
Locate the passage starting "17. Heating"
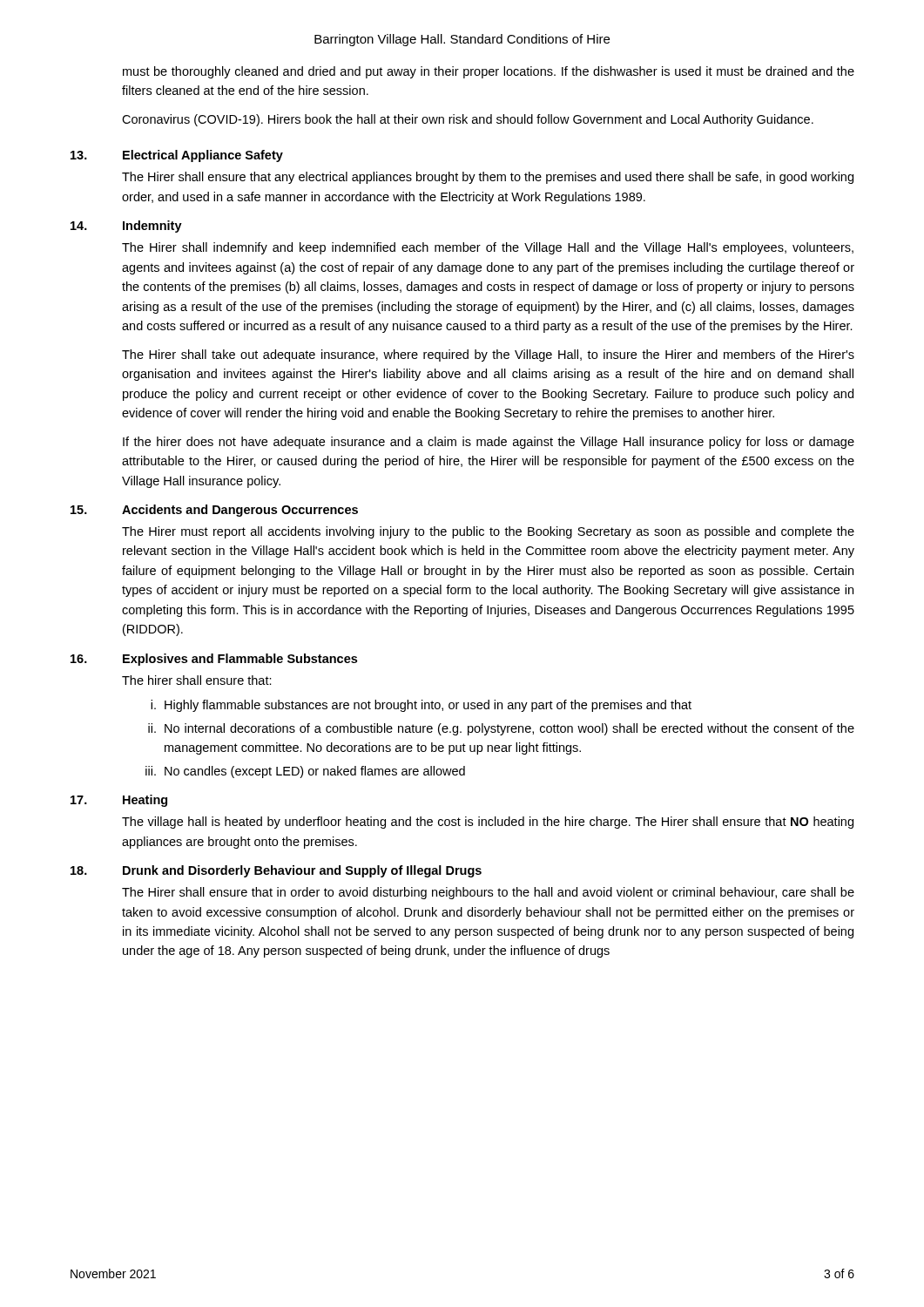click(x=119, y=800)
